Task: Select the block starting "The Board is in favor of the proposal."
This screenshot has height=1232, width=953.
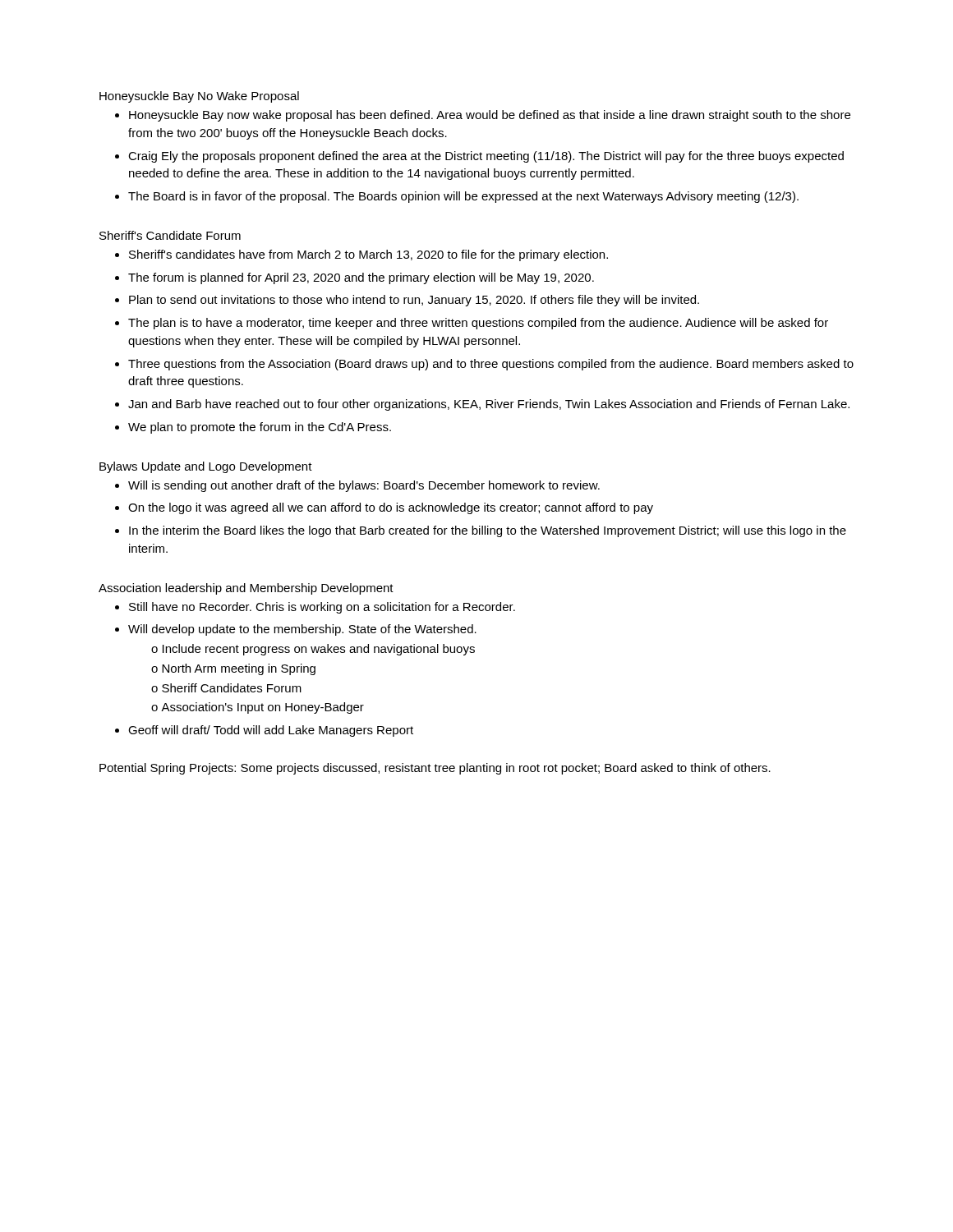Action: tap(464, 196)
